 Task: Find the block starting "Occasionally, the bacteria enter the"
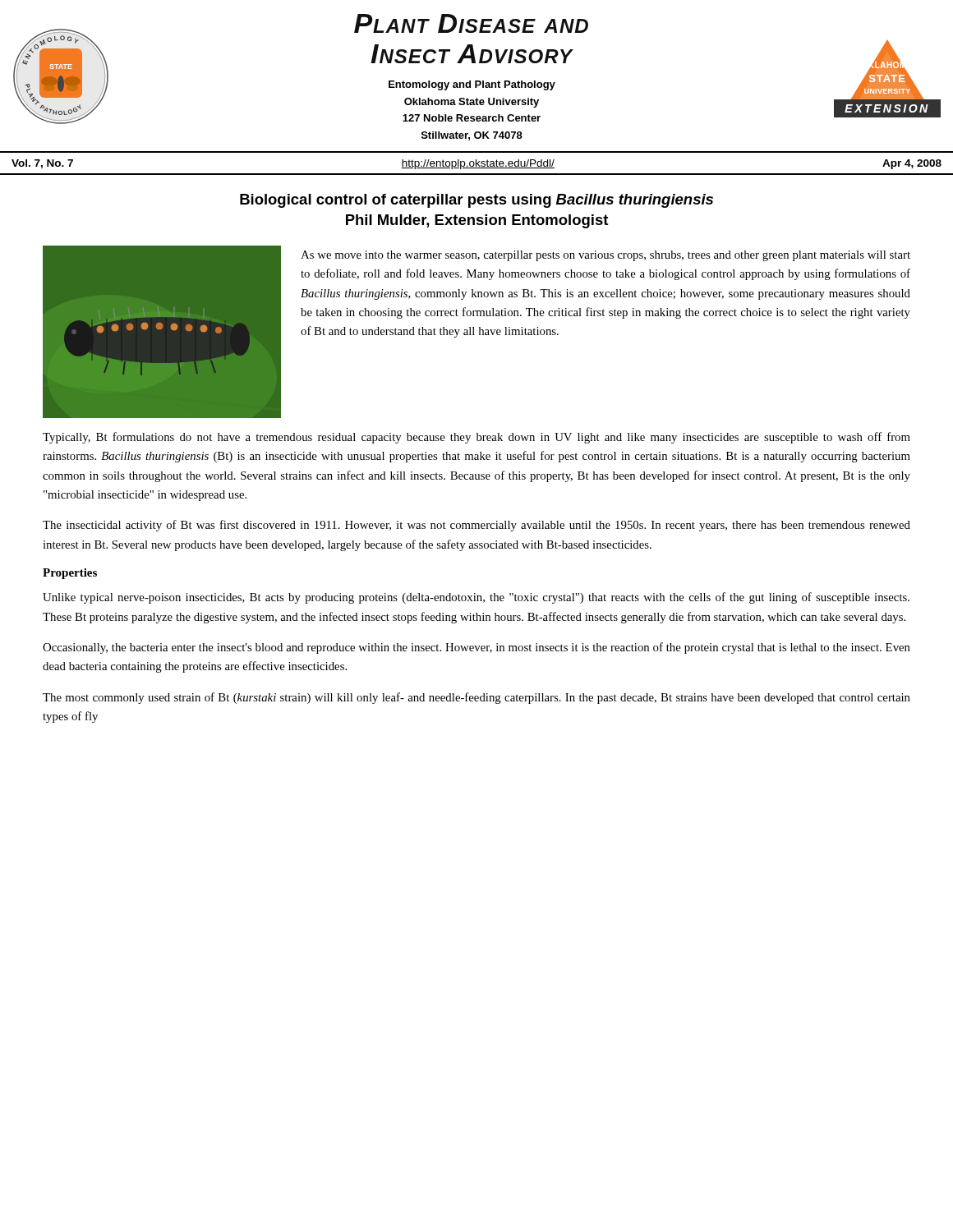(x=476, y=657)
